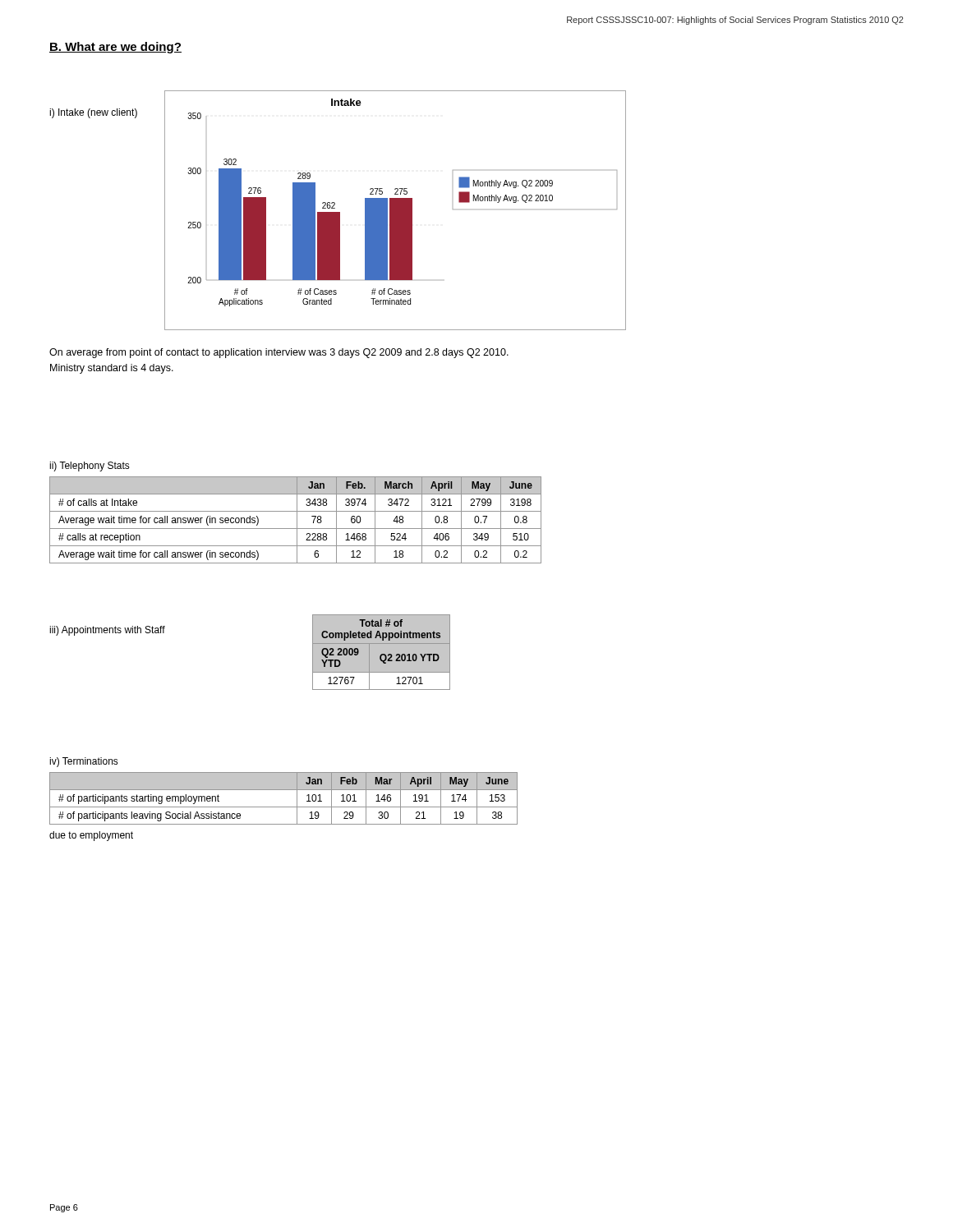Select the text block starting "B. What are"

point(115,46)
